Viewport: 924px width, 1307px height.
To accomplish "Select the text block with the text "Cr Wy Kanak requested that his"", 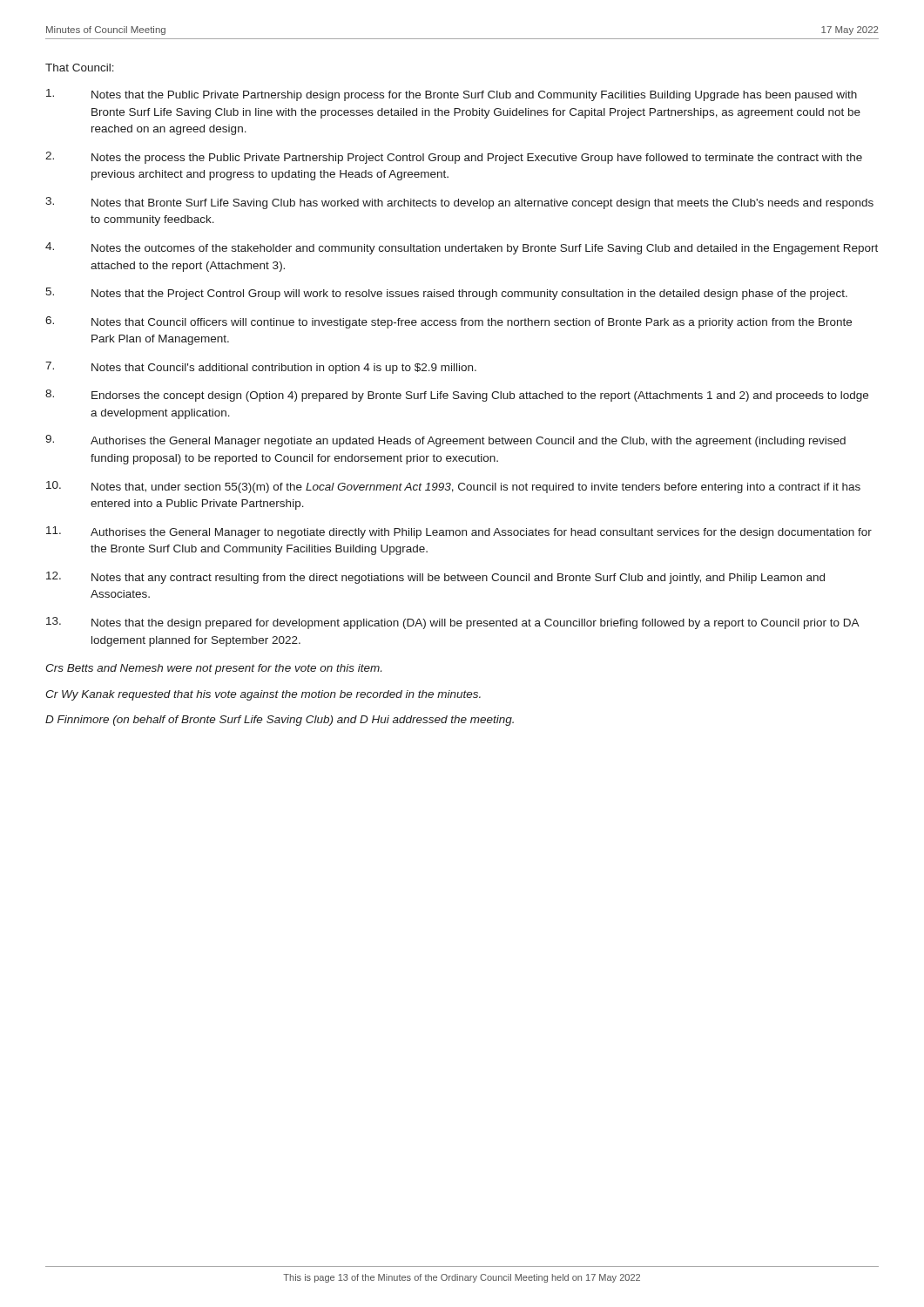I will [264, 694].
